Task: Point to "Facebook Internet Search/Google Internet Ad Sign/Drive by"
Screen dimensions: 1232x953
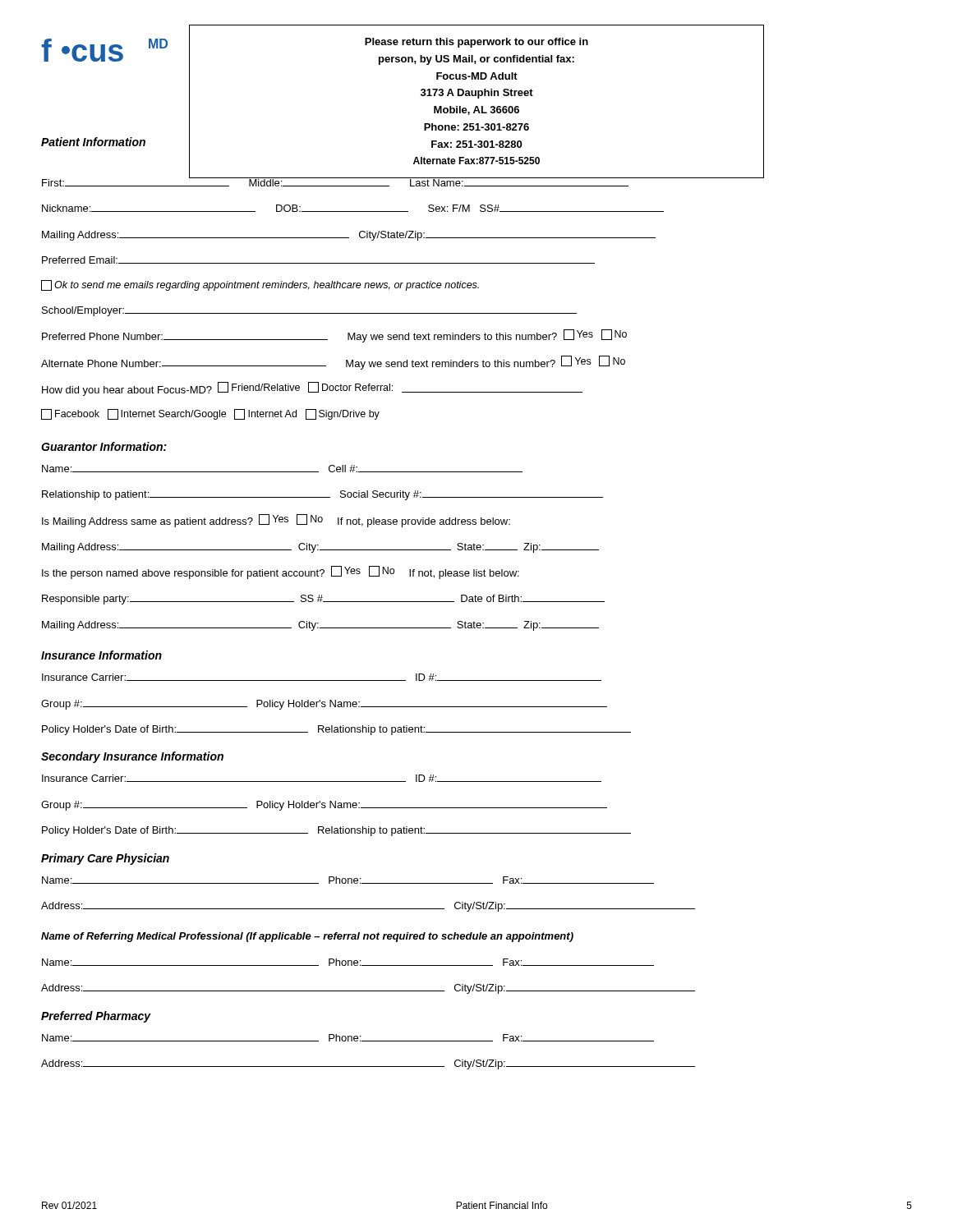Action: pyautogui.click(x=210, y=414)
